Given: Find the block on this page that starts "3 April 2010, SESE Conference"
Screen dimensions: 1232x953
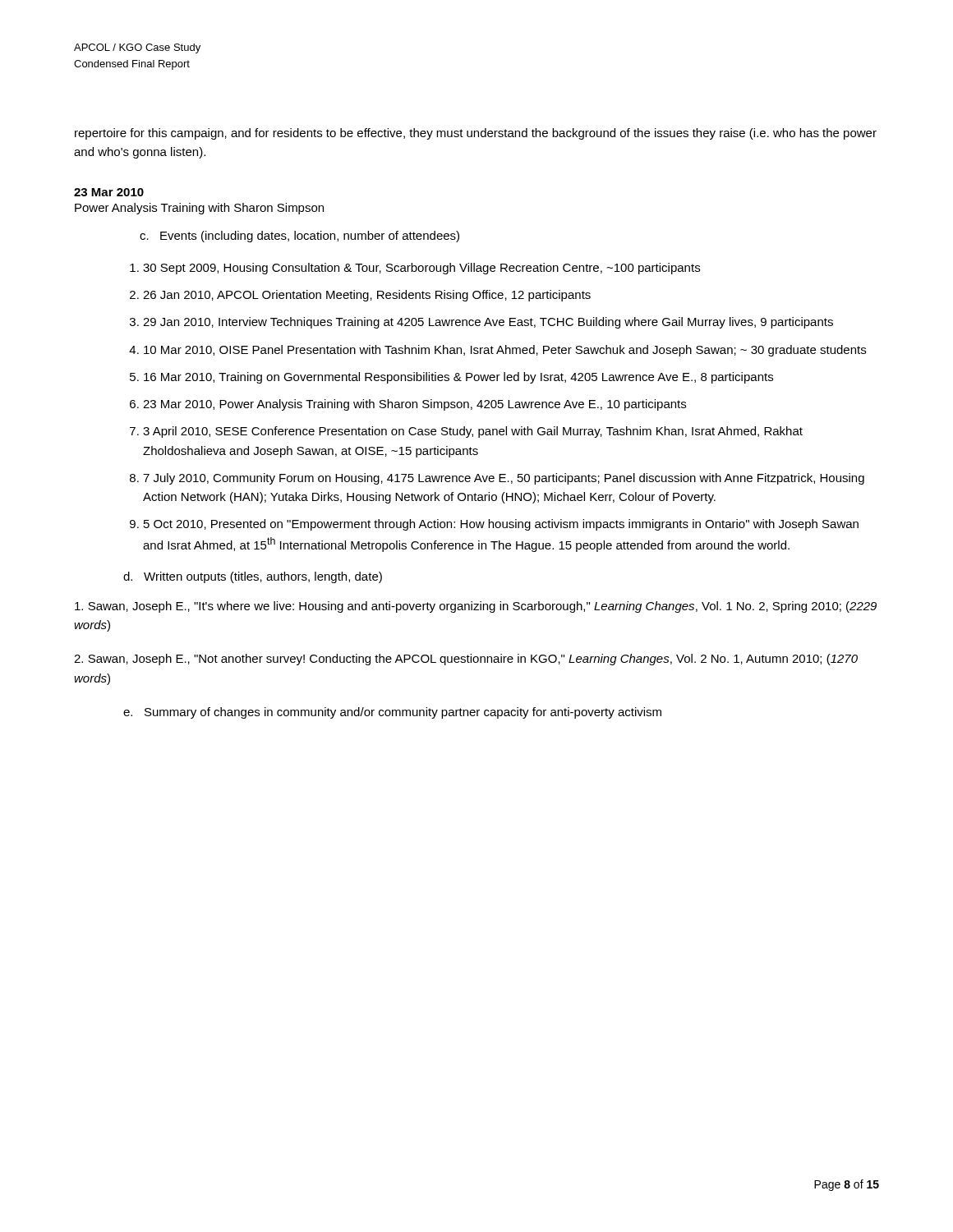Looking at the screenshot, I should (x=473, y=441).
